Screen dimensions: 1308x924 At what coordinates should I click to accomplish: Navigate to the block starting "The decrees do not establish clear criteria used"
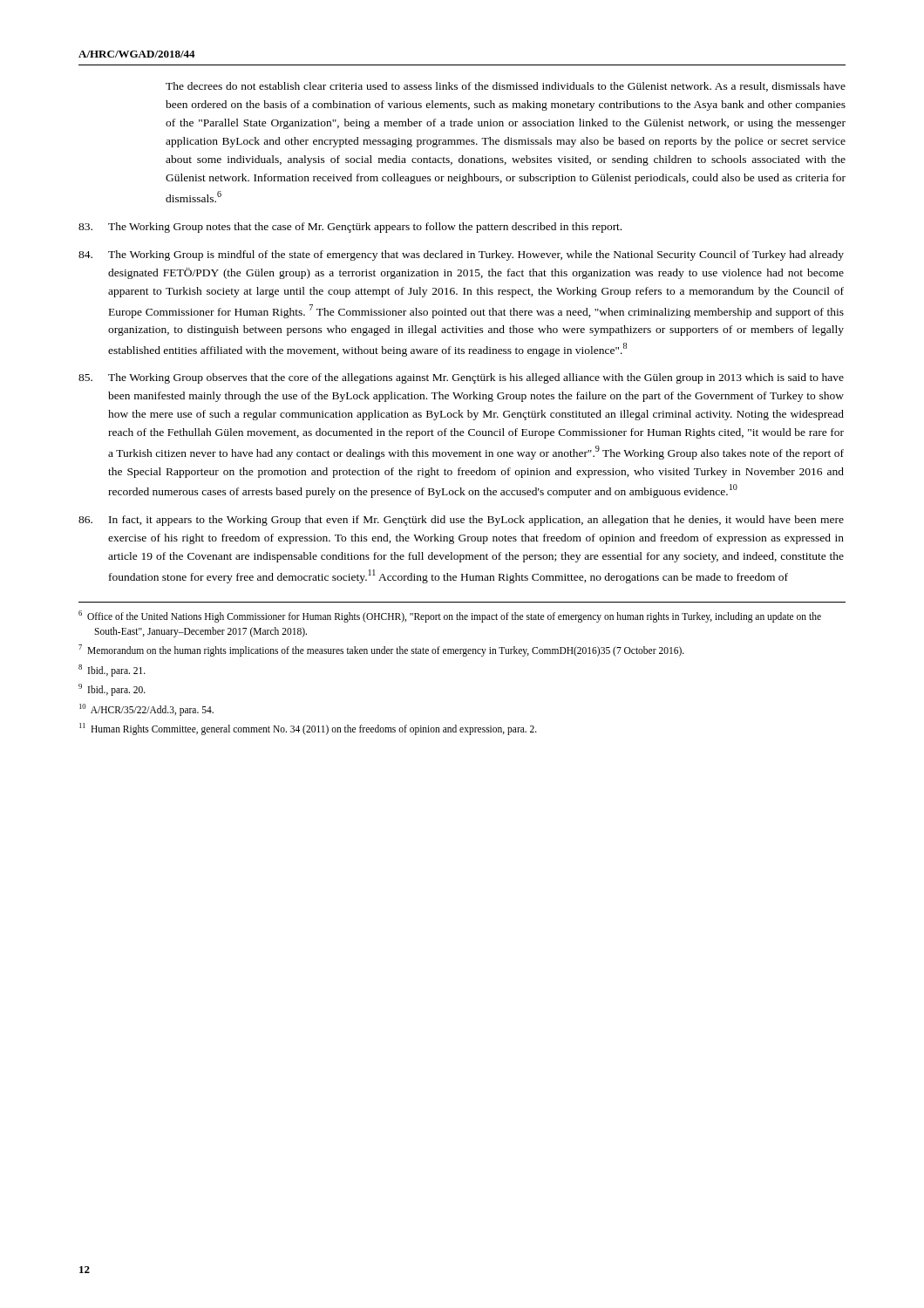coord(506,142)
